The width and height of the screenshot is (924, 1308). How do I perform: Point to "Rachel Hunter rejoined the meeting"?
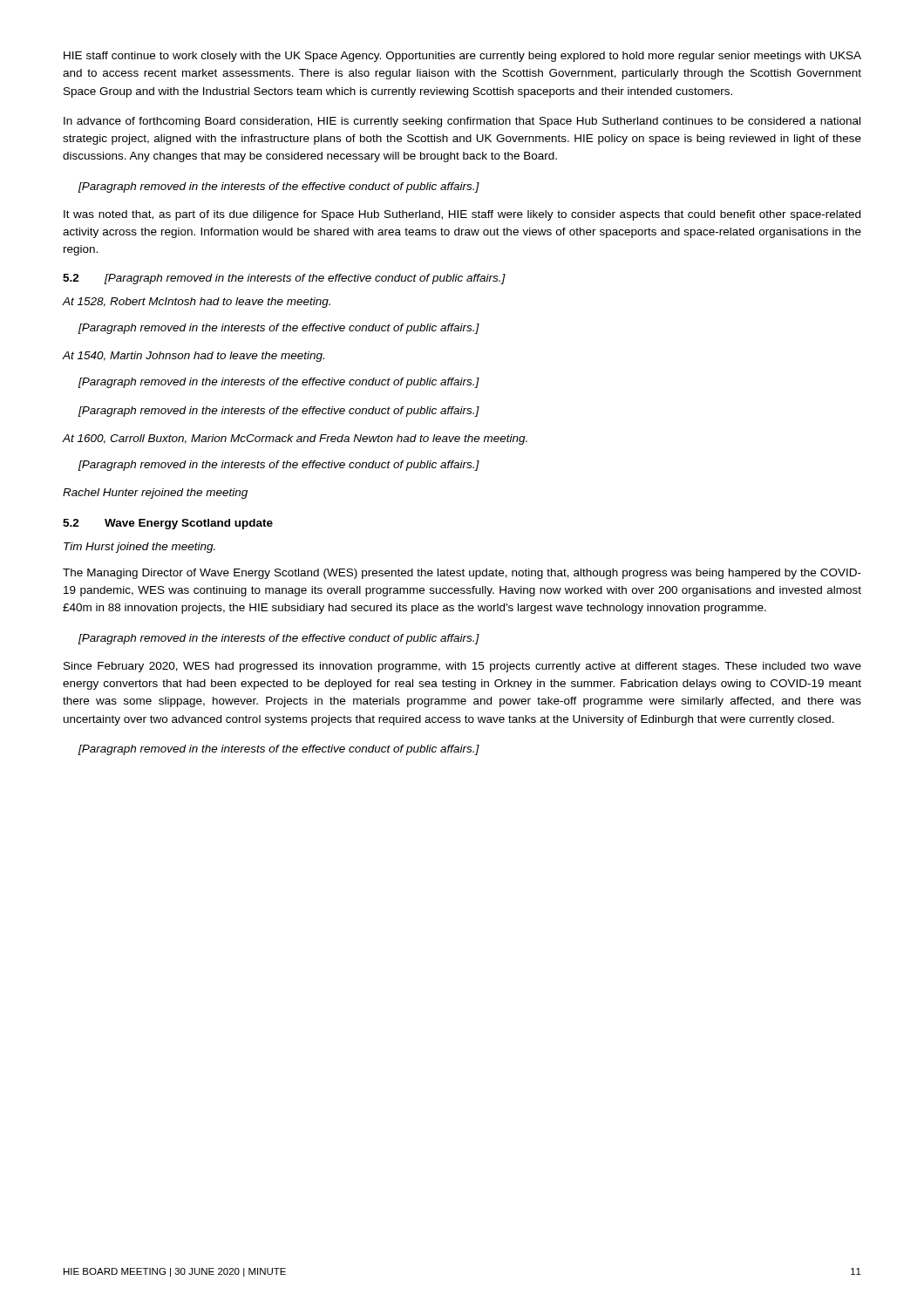pos(155,492)
